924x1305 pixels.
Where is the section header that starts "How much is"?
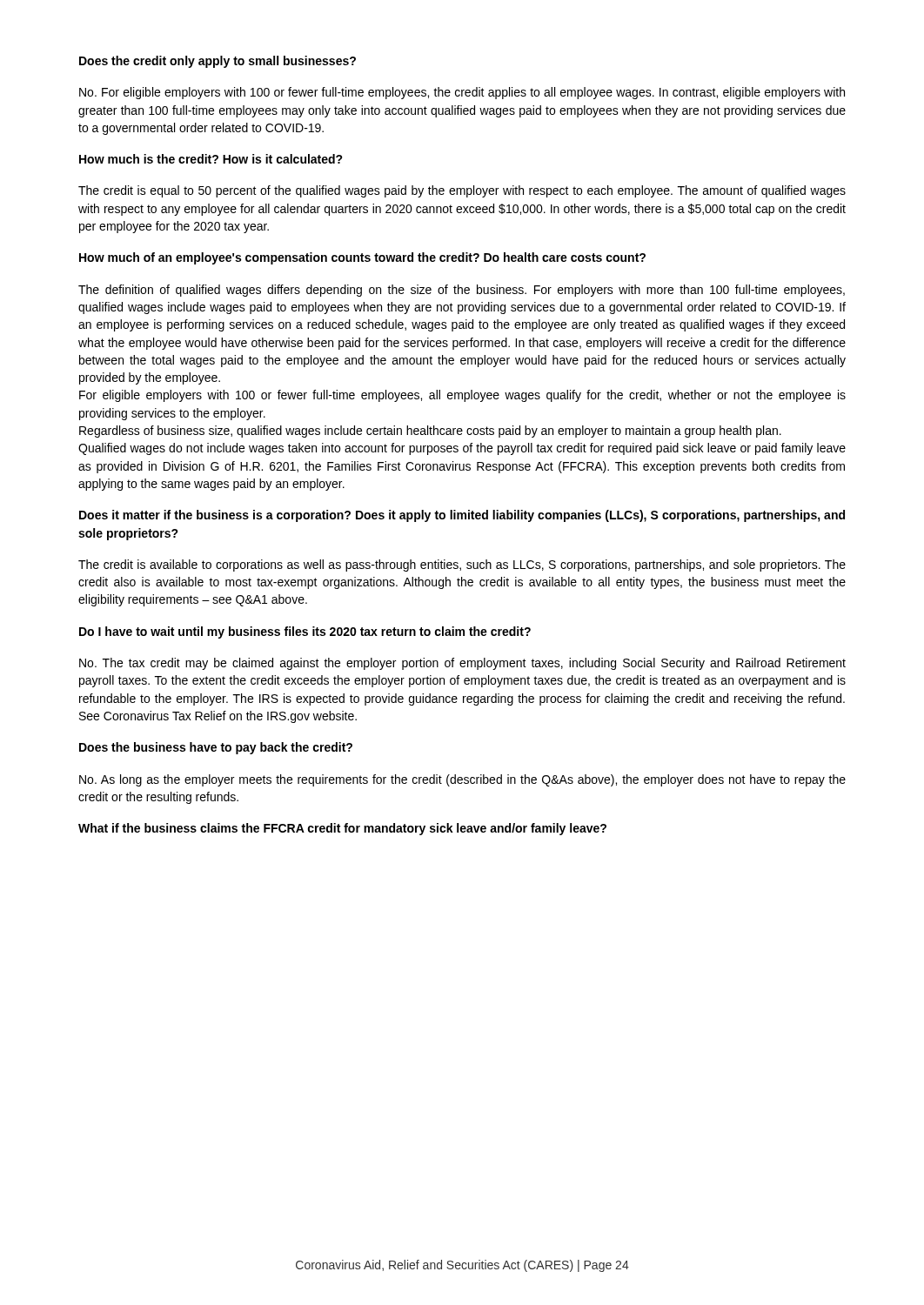click(211, 159)
